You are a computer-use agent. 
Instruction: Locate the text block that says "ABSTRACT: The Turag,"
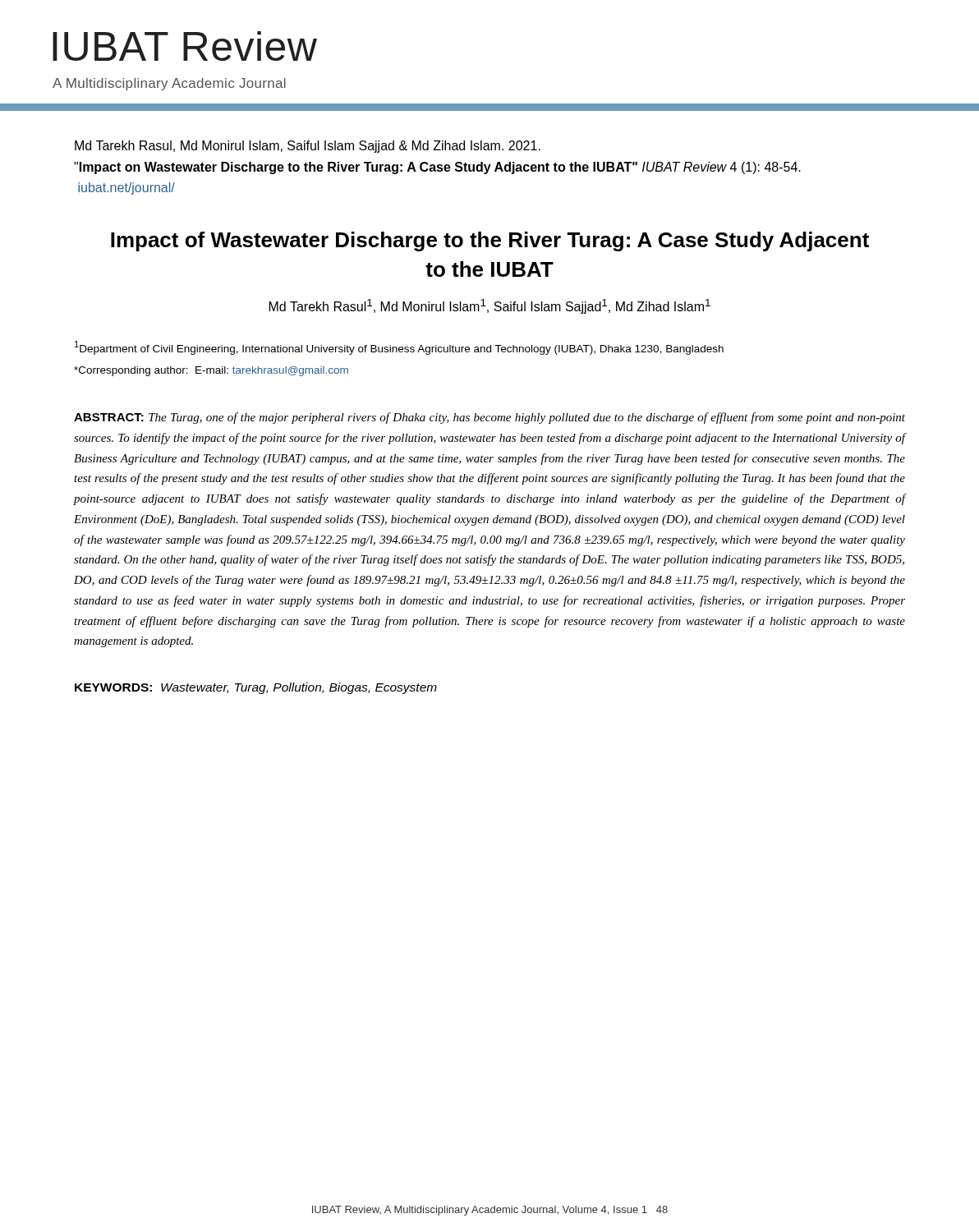(x=490, y=529)
